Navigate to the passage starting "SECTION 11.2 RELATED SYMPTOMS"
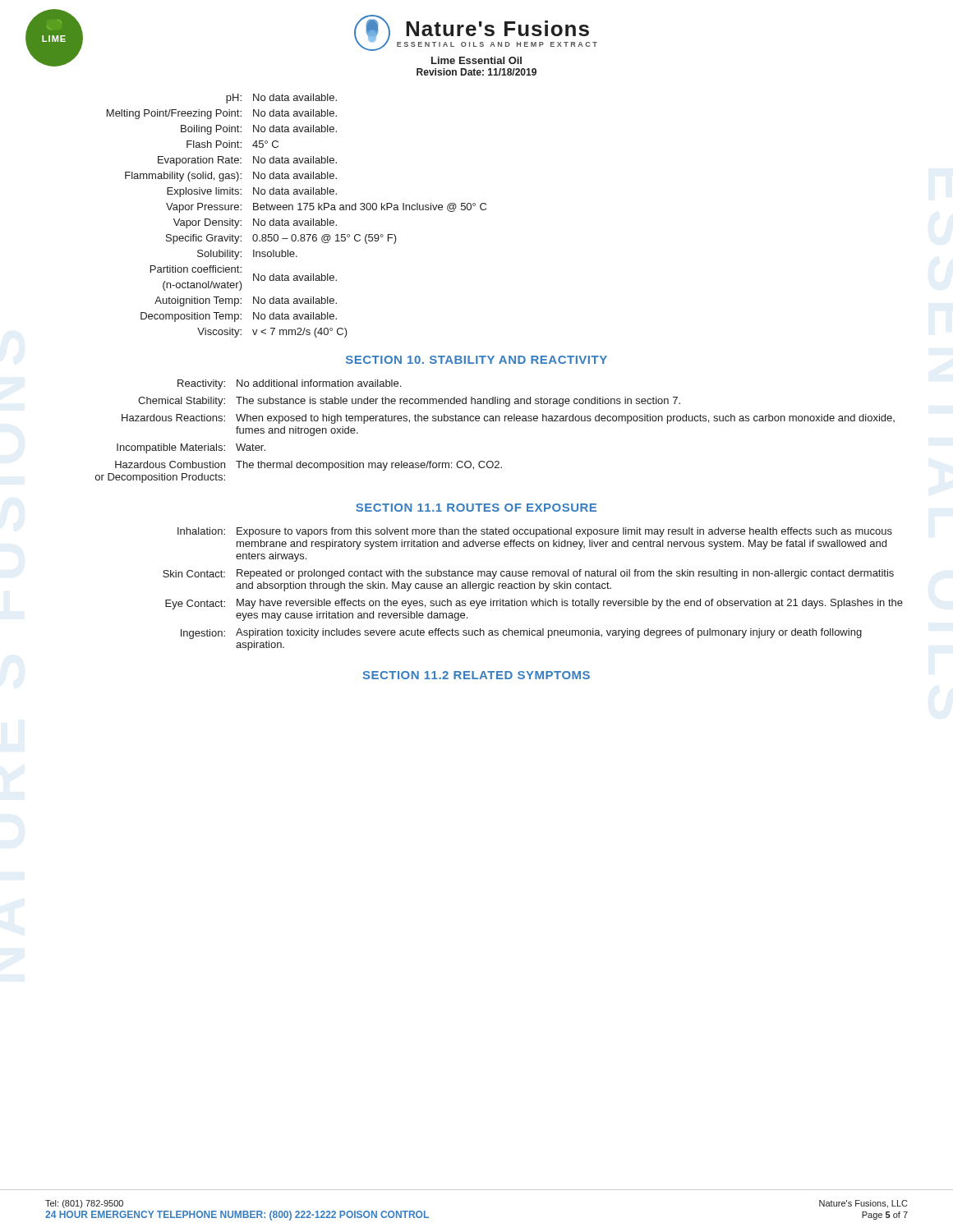The width and height of the screenshot is (953, 1232). 476,675
